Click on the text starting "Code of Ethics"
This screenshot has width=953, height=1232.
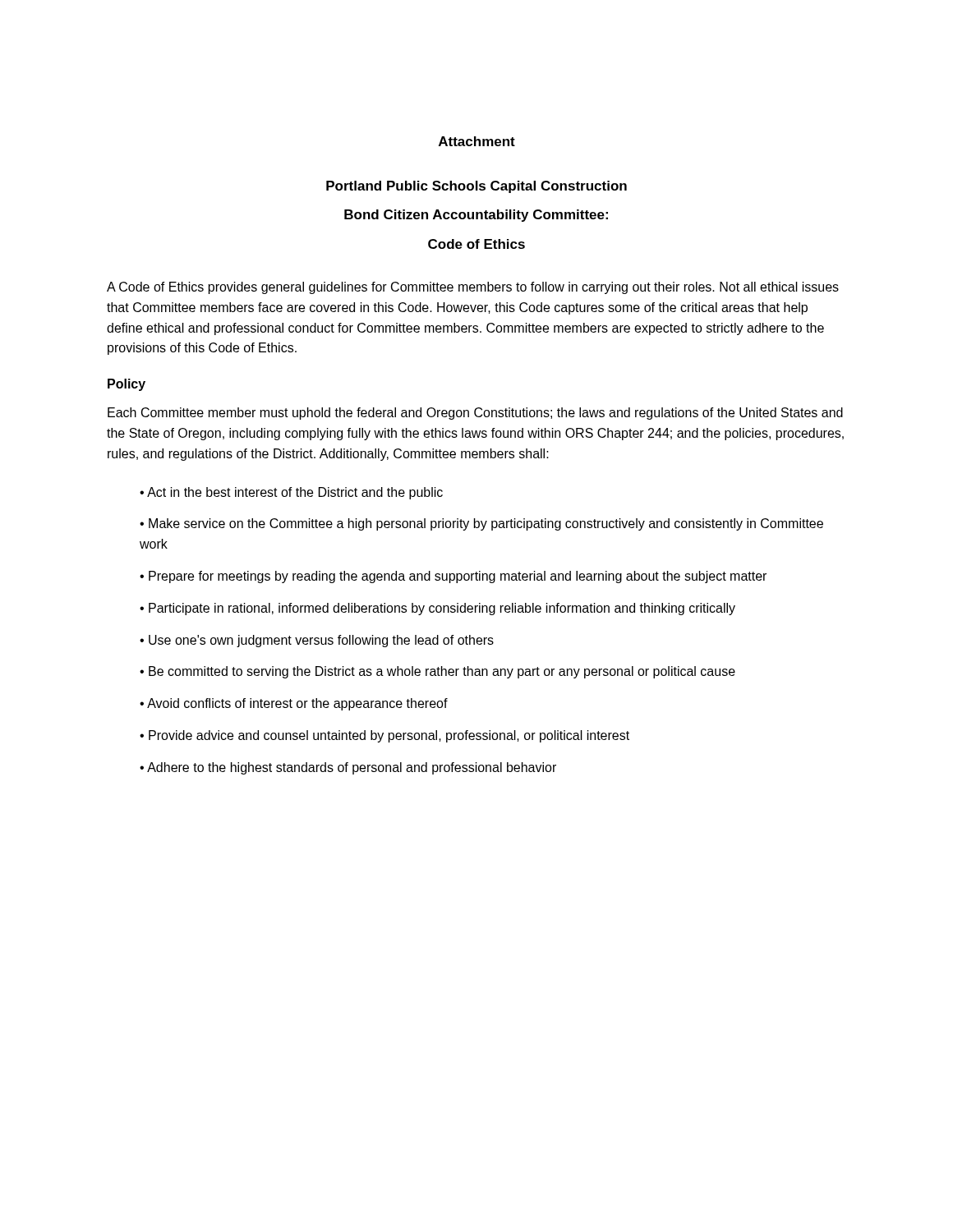476,244
